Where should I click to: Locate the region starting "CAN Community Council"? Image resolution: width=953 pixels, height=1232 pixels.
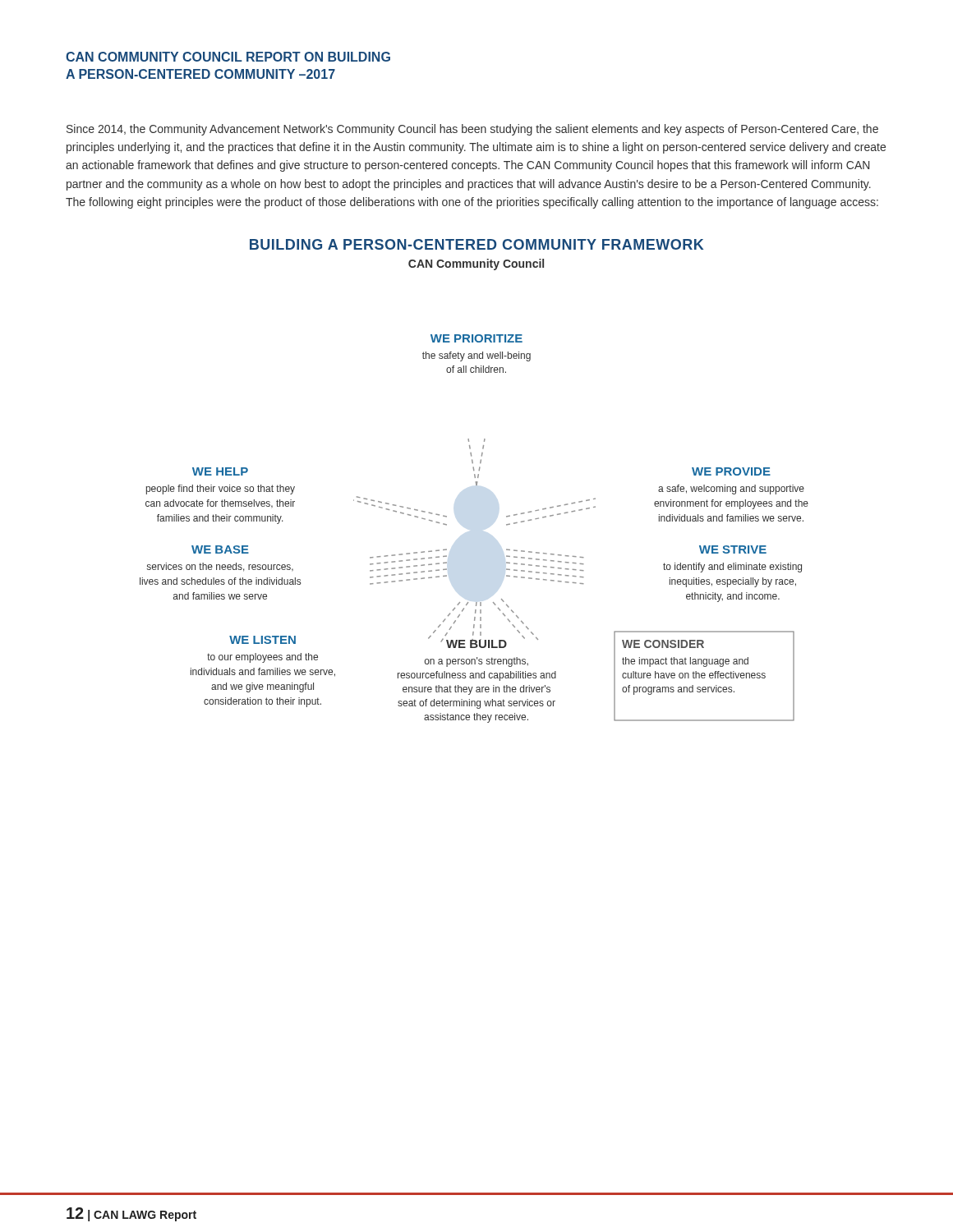[476, 263]
